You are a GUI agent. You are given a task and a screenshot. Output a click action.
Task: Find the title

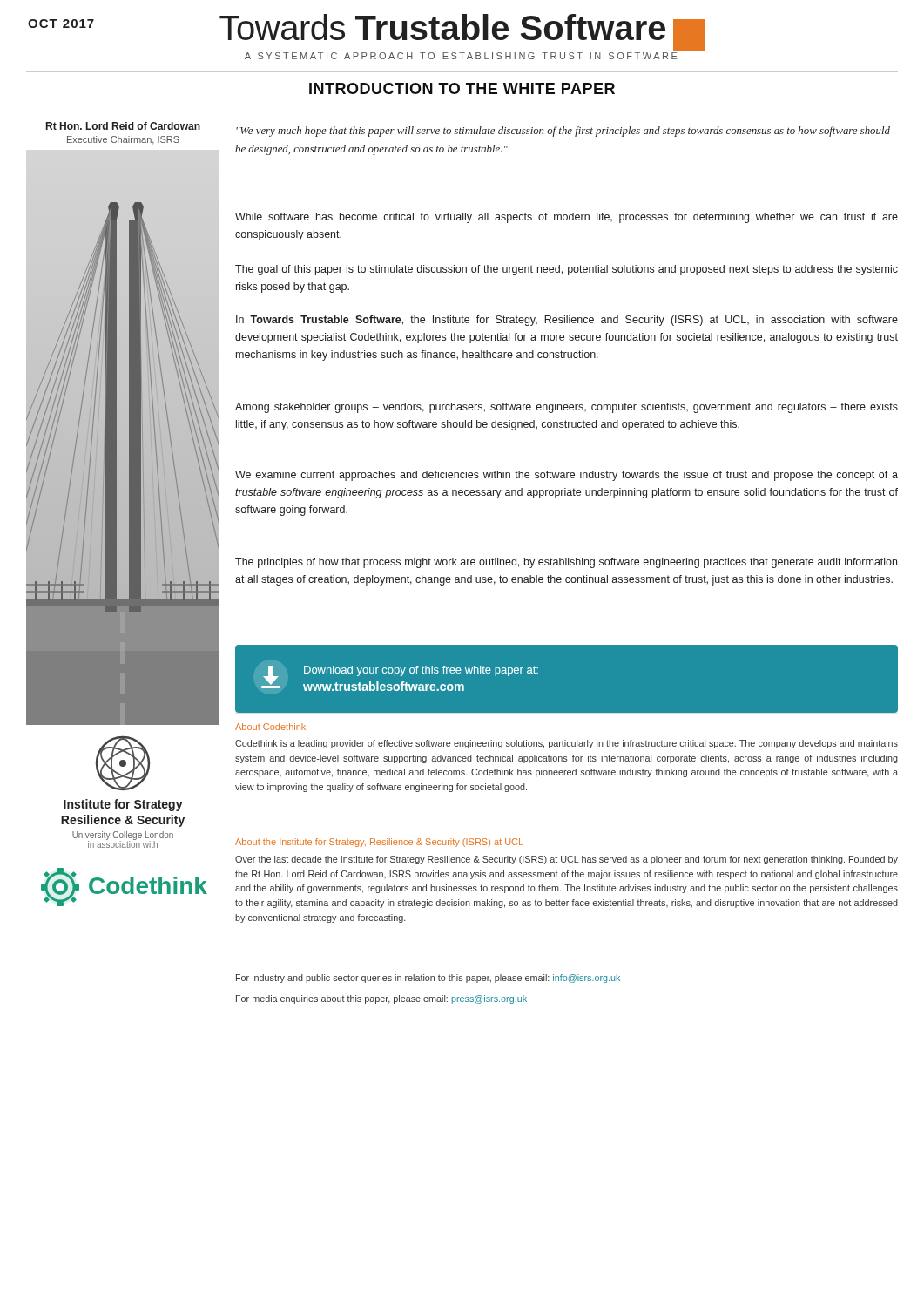tap(462, 30)
